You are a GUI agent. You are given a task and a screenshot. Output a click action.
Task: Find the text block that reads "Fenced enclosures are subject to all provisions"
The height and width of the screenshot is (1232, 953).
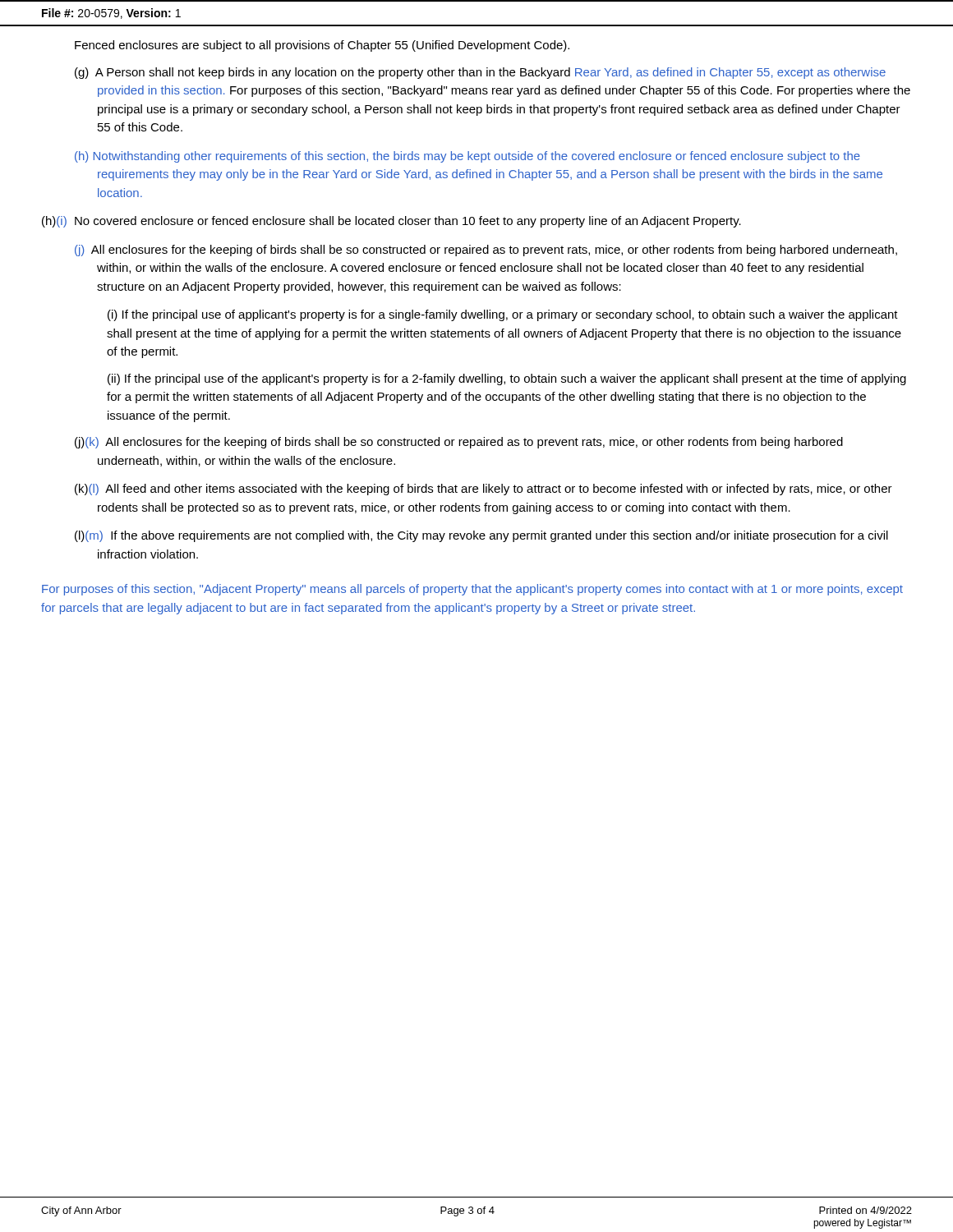[x=322, y=45]
